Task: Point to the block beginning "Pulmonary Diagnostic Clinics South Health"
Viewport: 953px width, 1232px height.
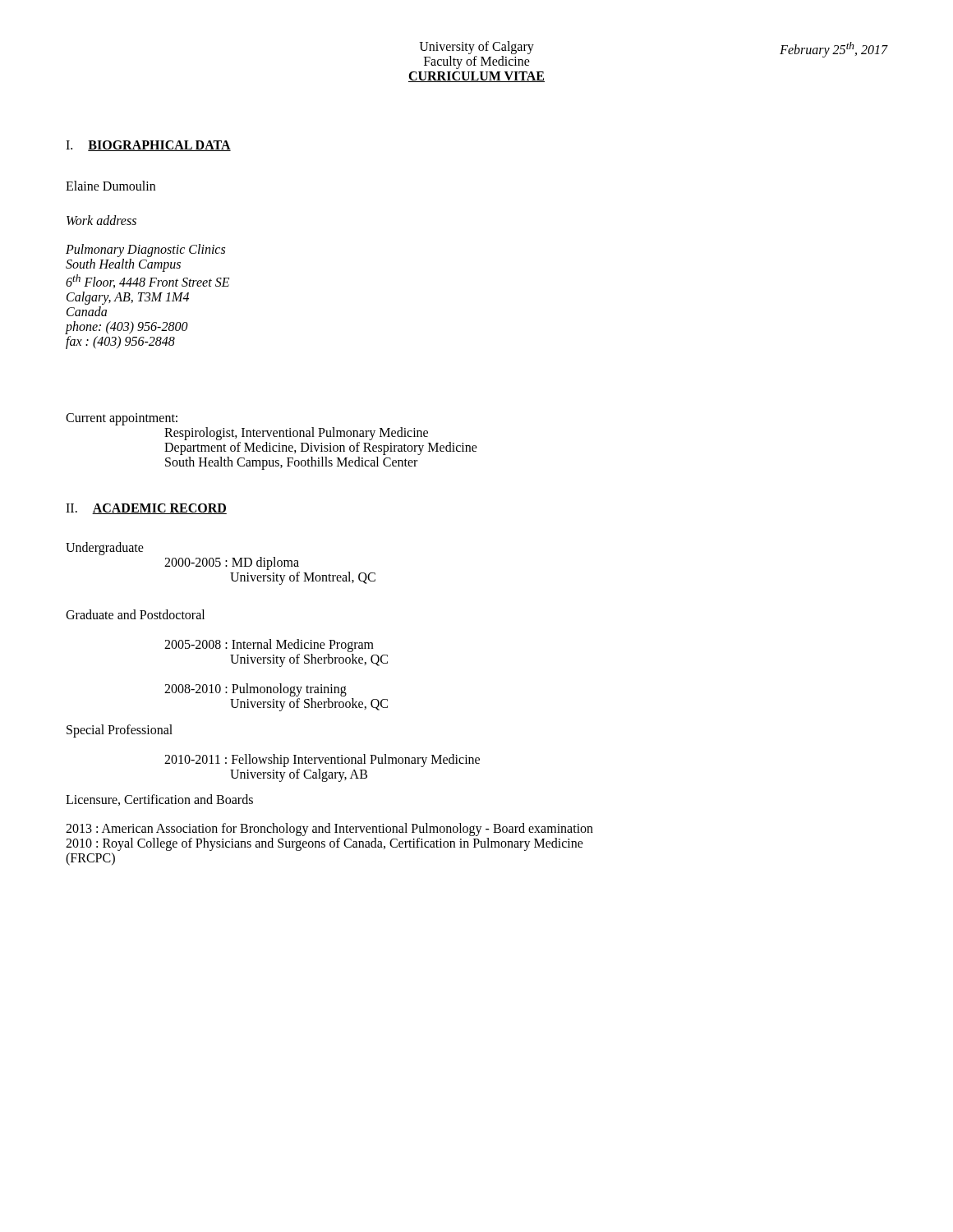Action: tap(148, 295)
